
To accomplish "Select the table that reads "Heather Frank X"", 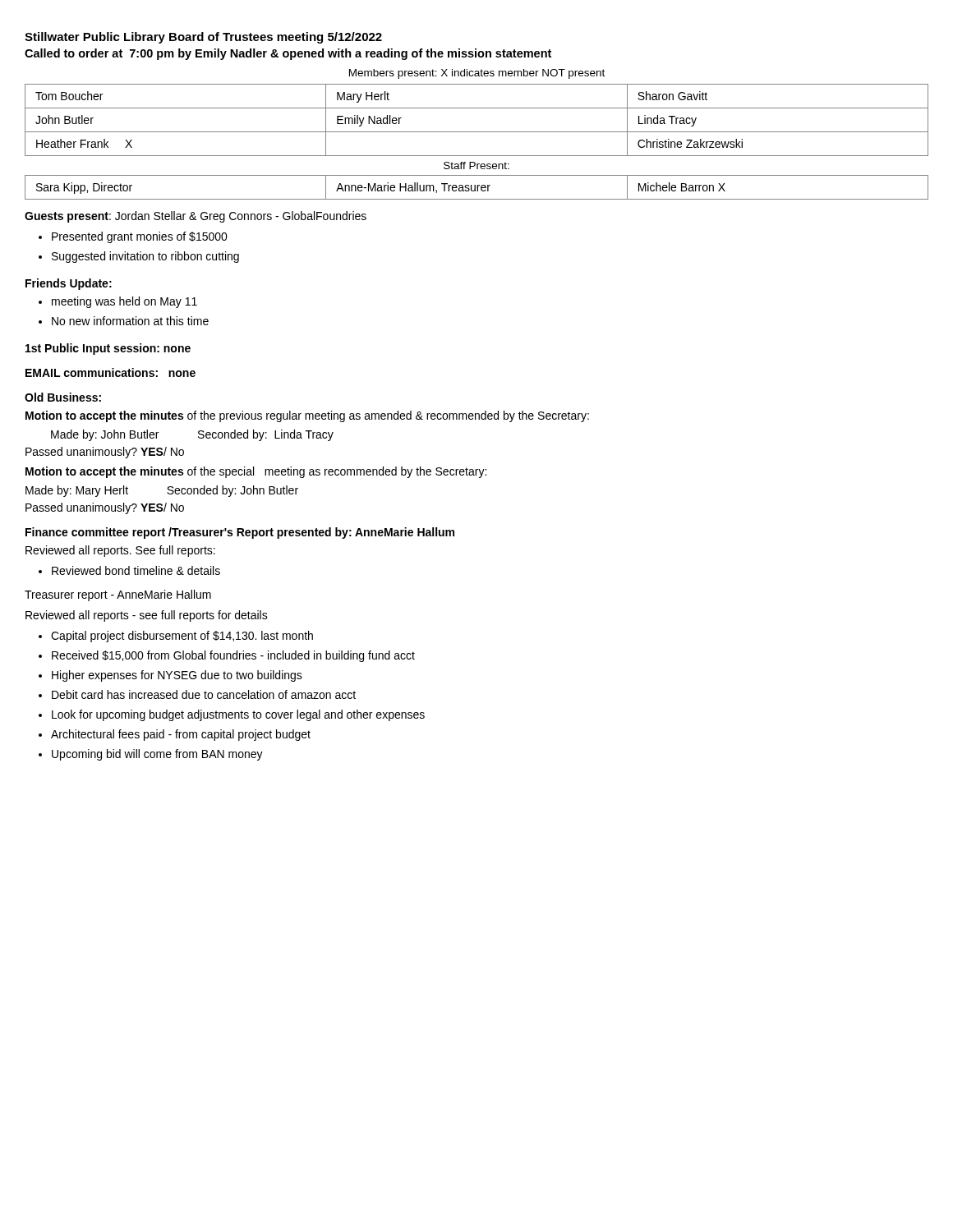I will (476, 120).
